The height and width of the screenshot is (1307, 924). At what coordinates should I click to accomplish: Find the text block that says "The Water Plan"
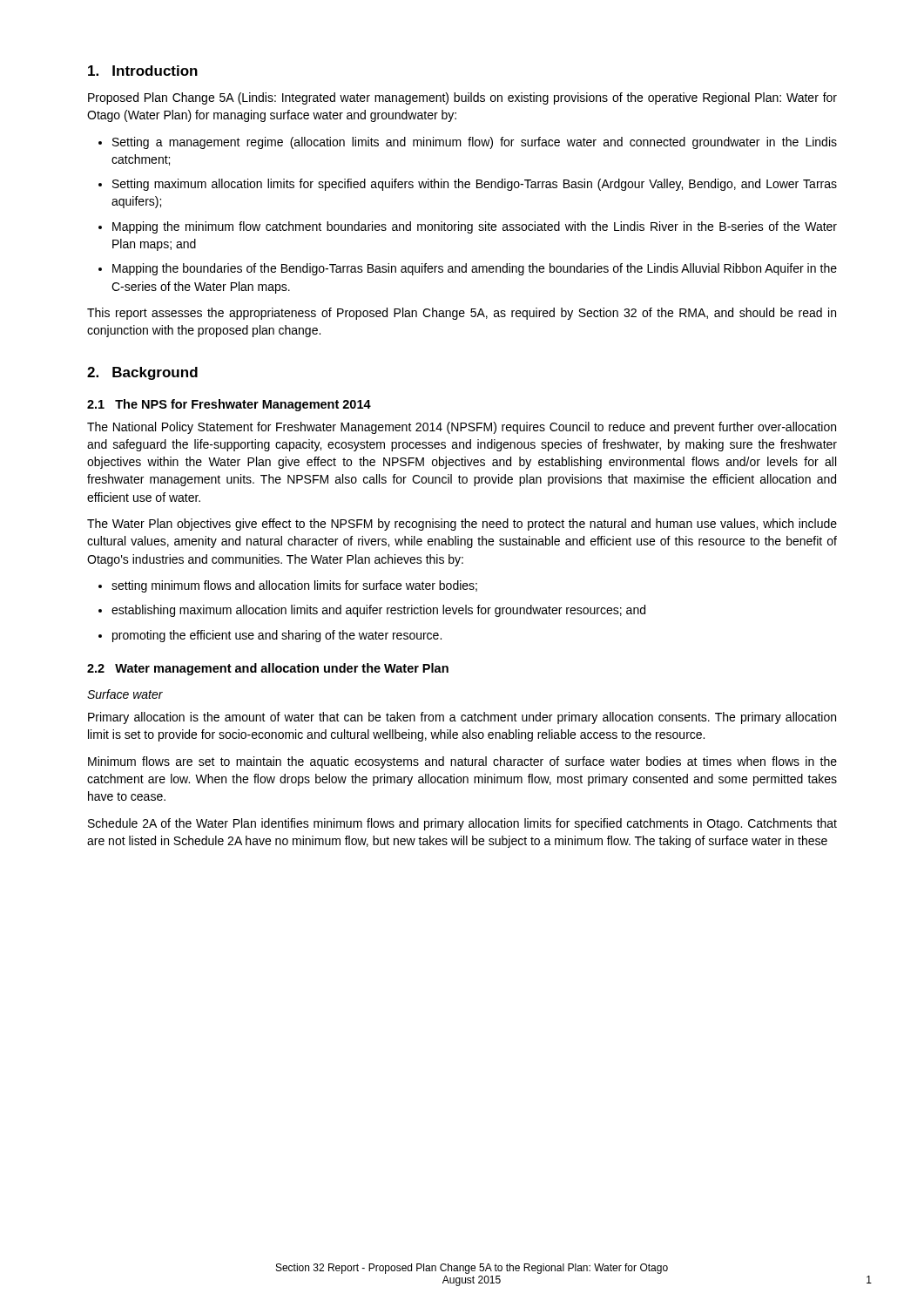tap(462, 541)
